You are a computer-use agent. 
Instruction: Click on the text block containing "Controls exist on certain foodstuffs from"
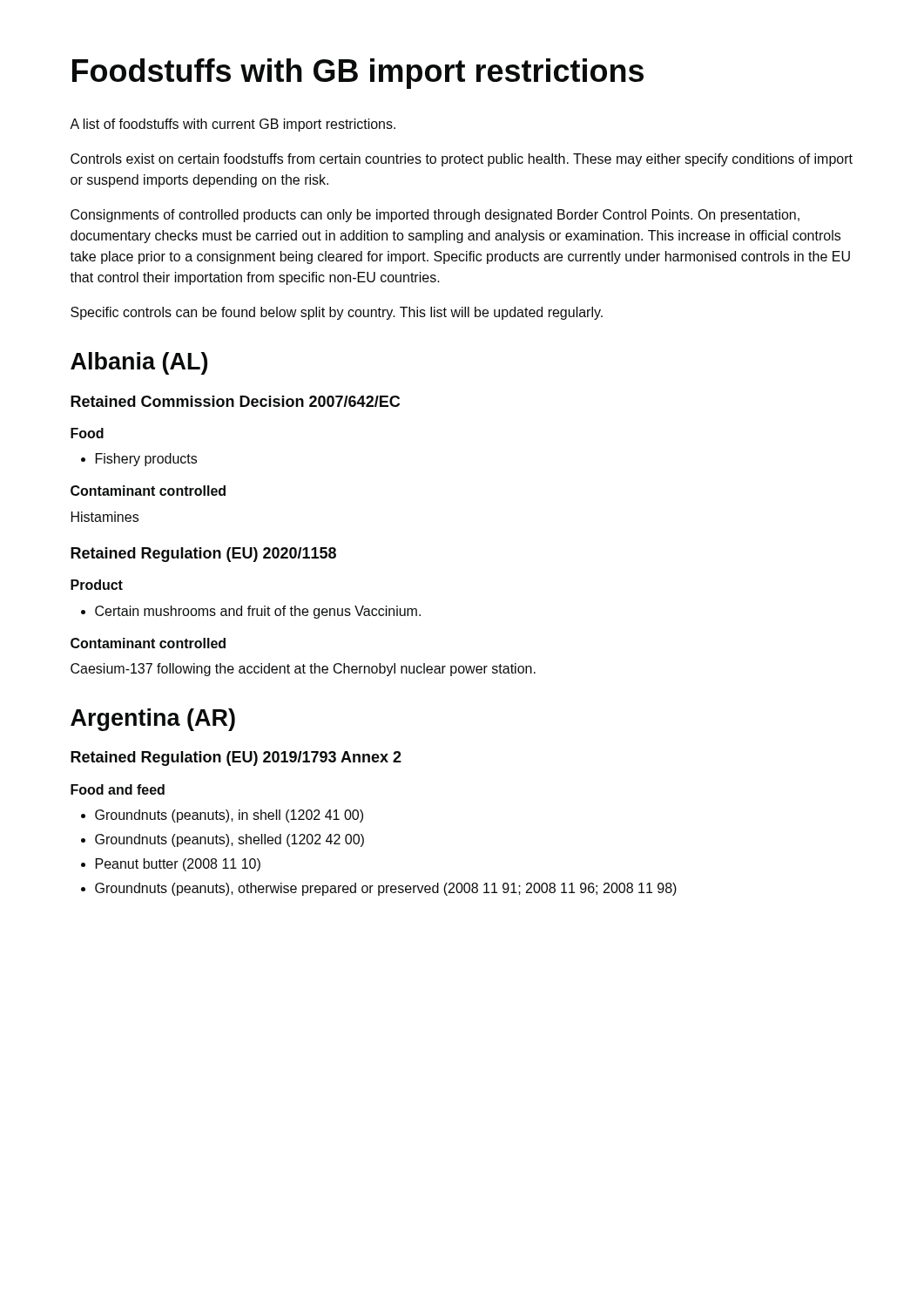click(x=461, y=170)
